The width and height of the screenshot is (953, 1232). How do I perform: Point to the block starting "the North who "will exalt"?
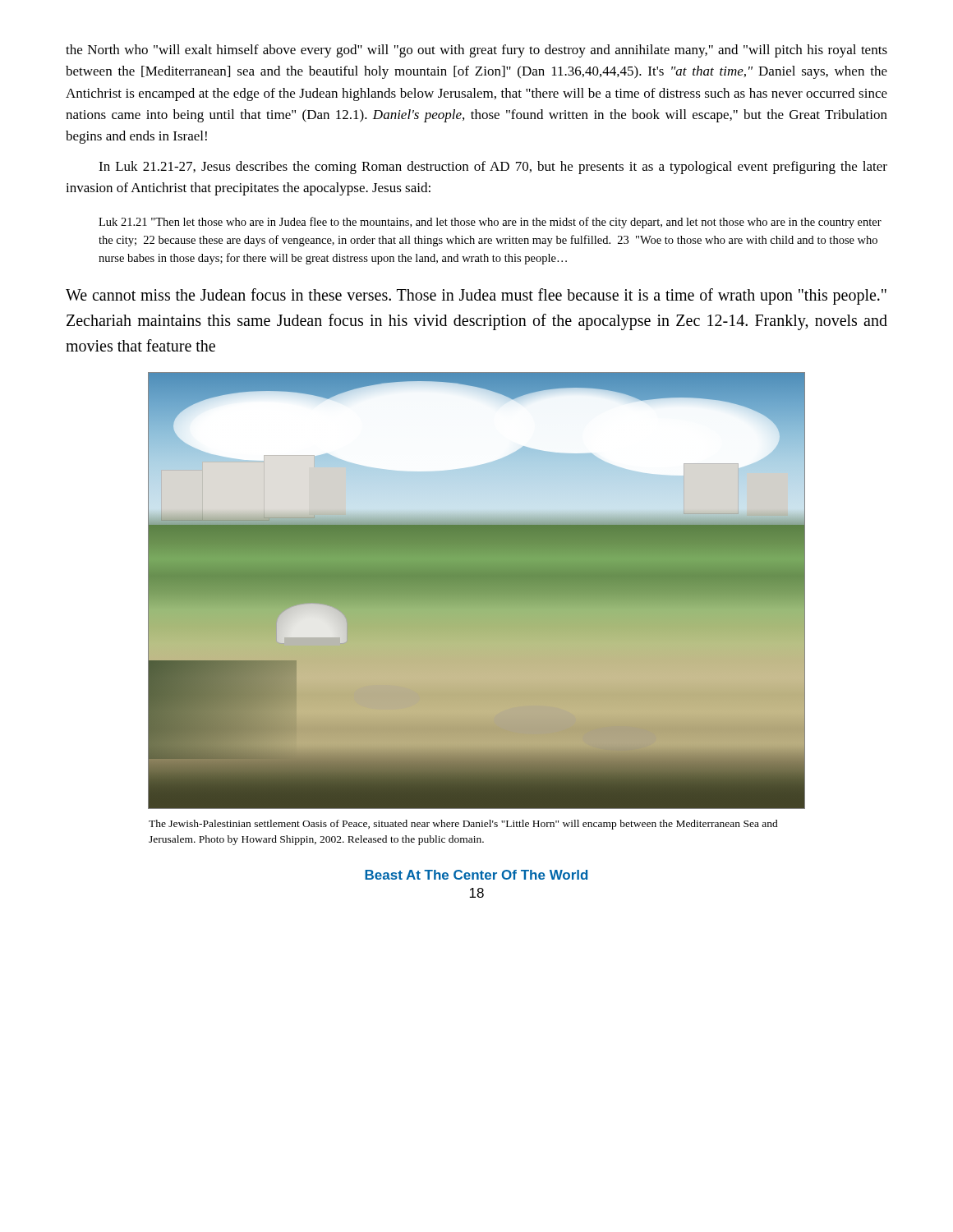tap(476, 93)
